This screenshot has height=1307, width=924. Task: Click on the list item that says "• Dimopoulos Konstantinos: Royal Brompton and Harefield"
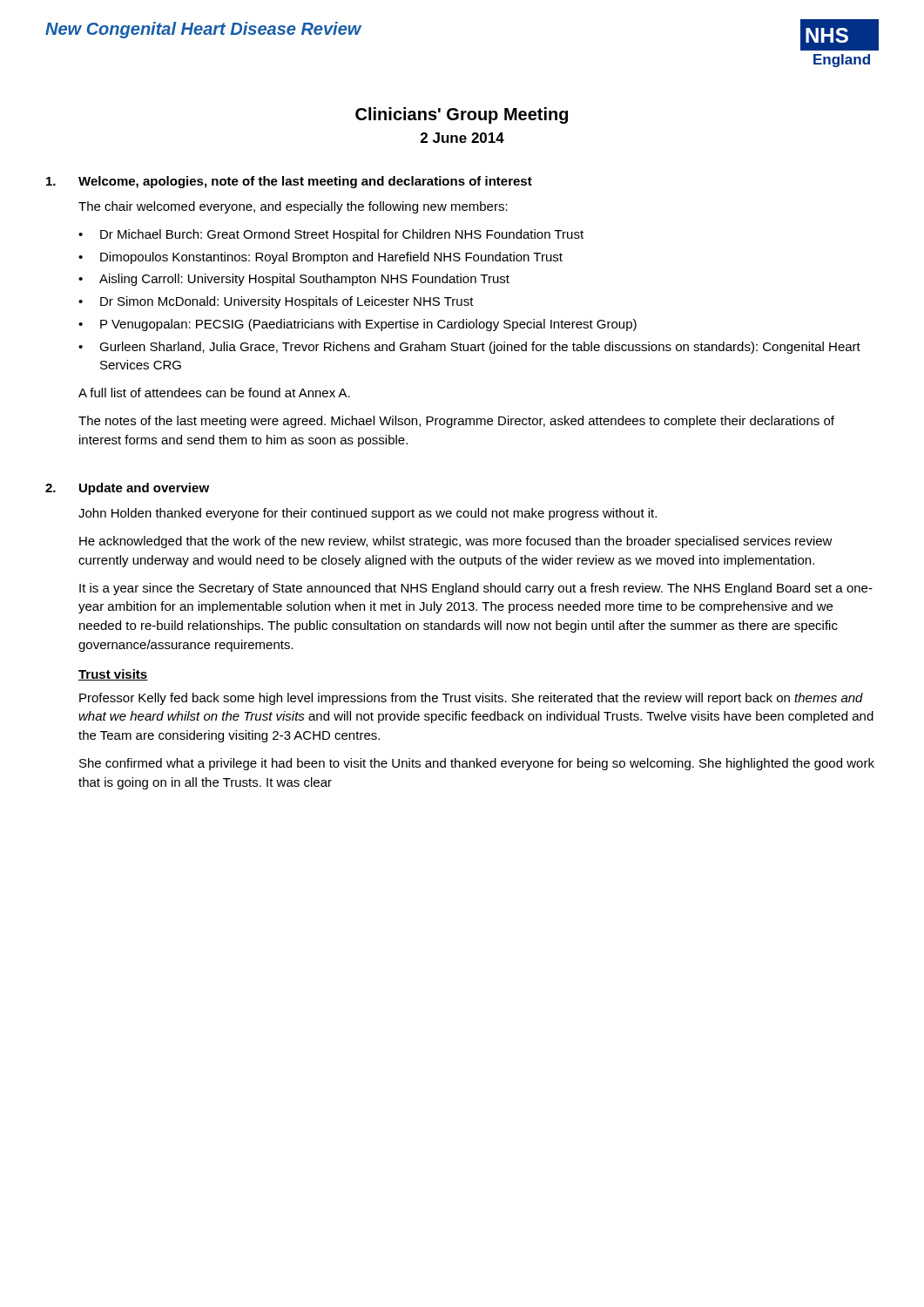coord(479,256)
